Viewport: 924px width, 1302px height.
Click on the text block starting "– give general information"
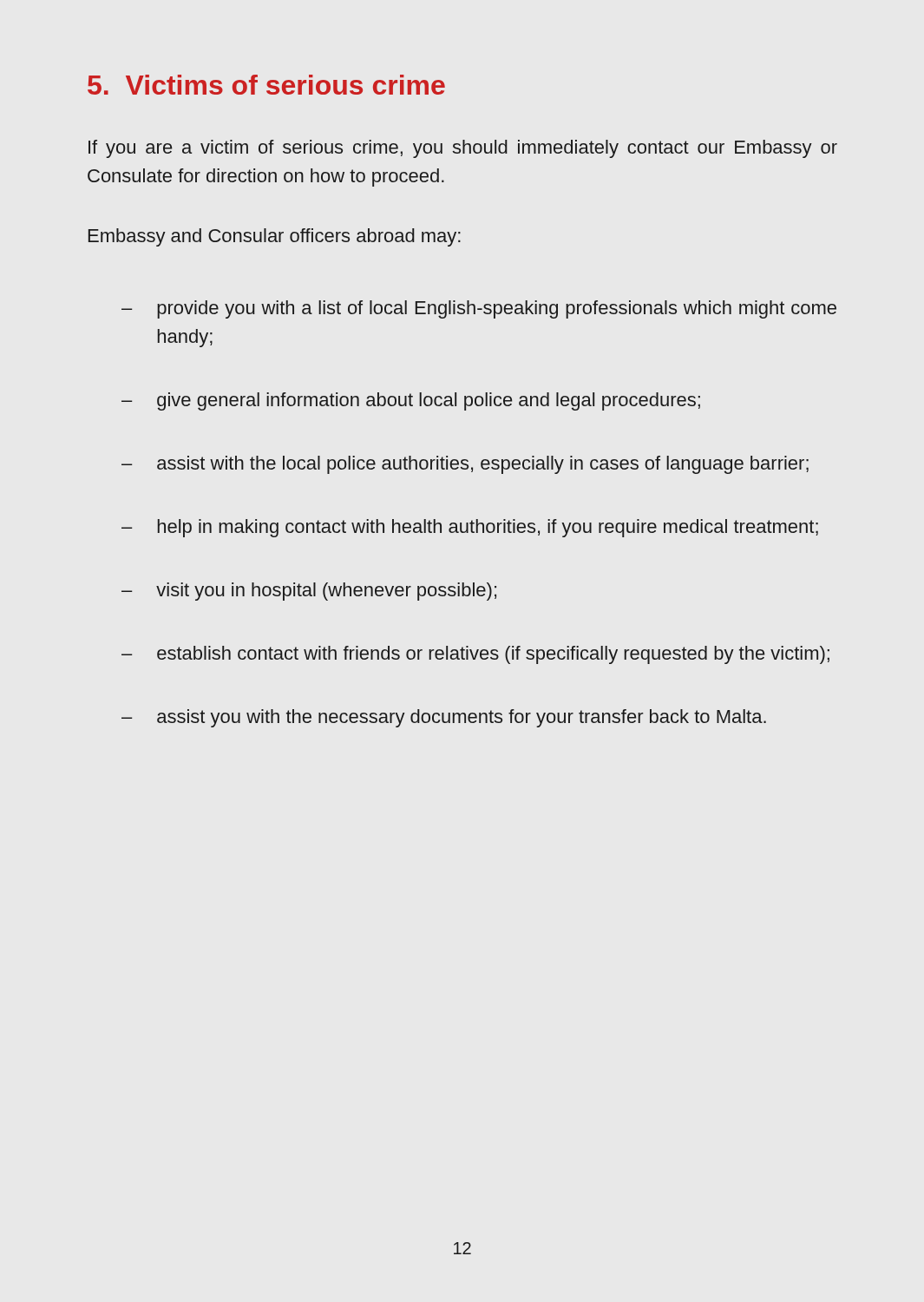(x=412, y=400)
